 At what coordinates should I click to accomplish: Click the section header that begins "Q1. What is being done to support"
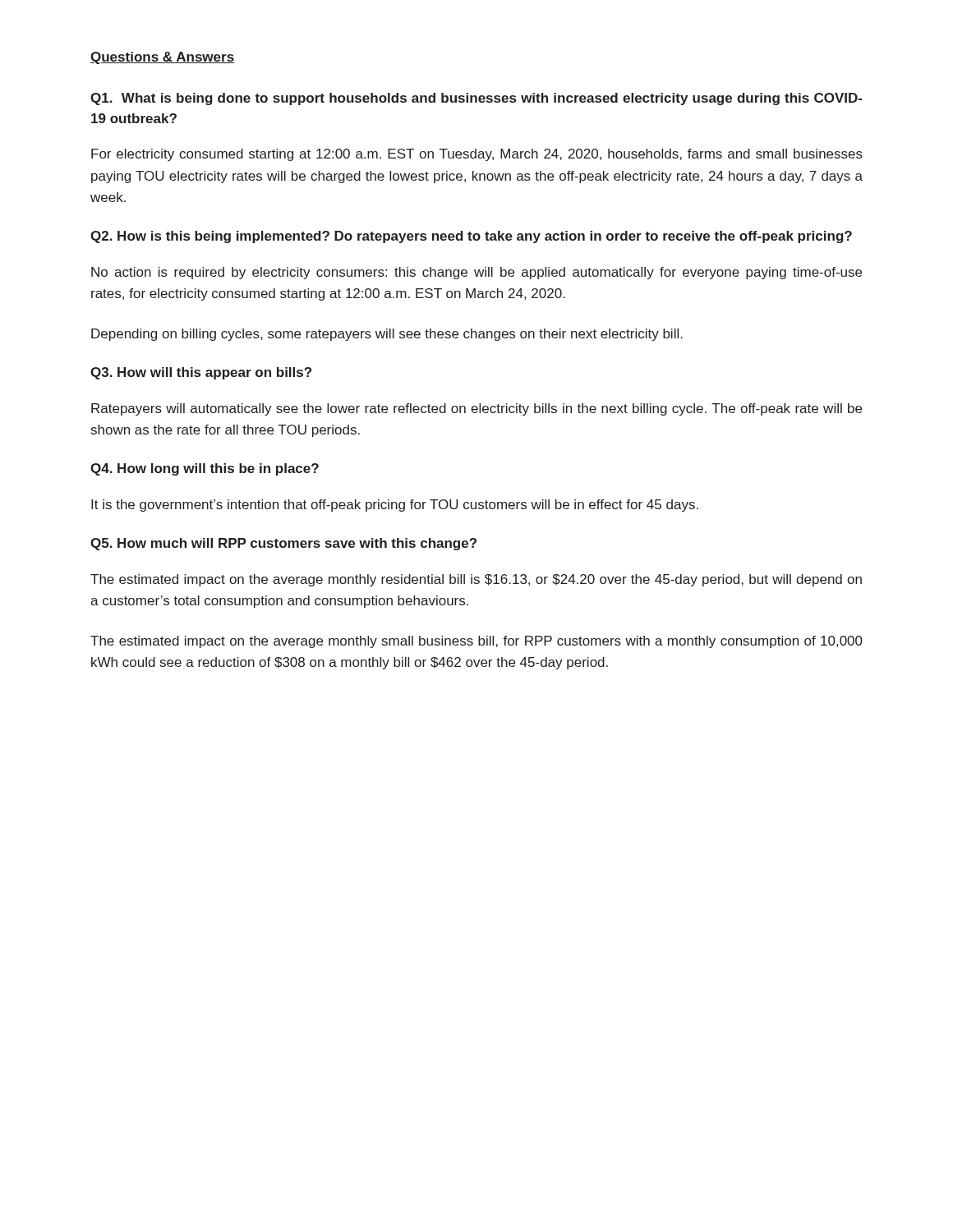(x=476, y=108)
